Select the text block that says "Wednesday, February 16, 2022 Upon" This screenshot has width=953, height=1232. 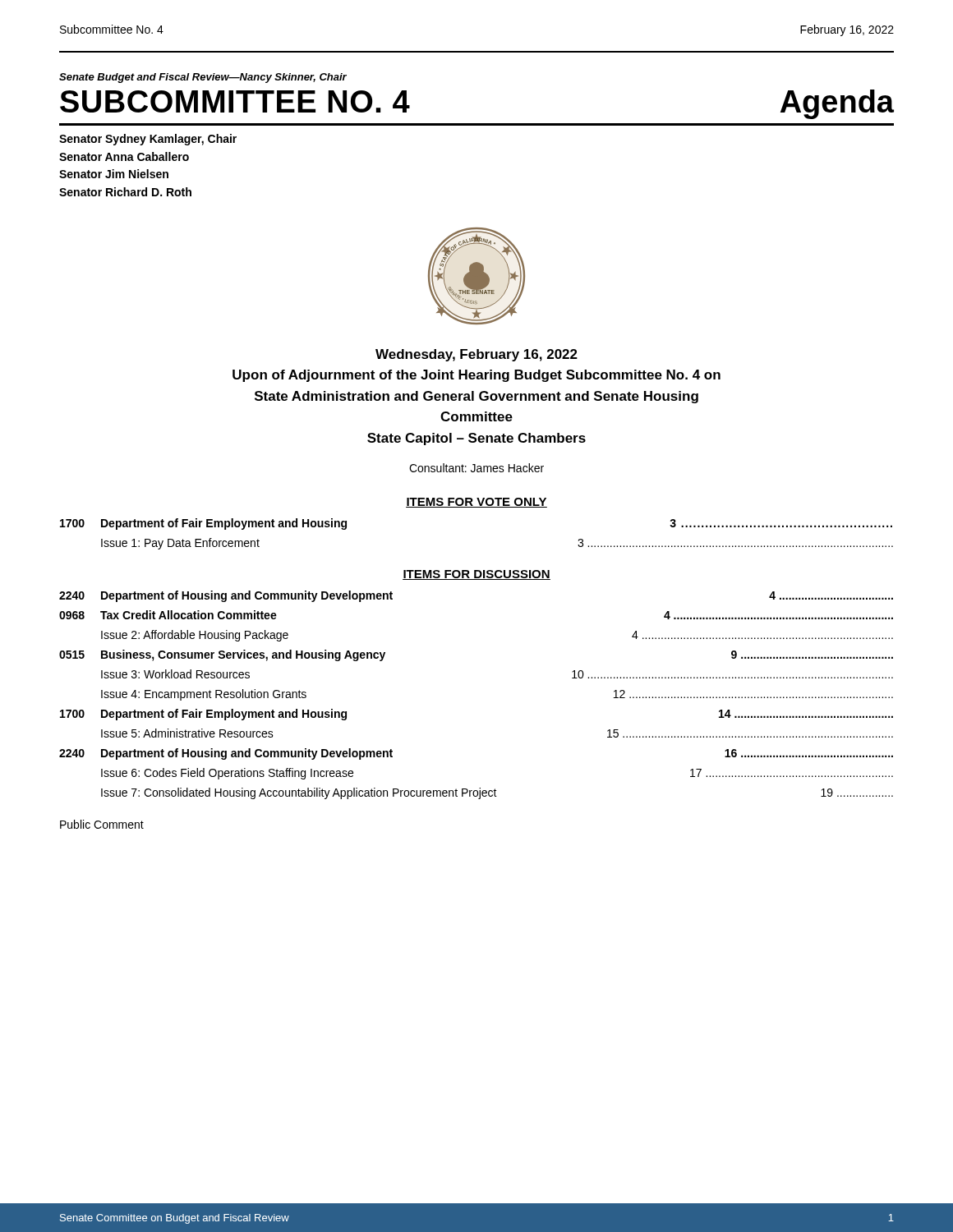(476, 396)
